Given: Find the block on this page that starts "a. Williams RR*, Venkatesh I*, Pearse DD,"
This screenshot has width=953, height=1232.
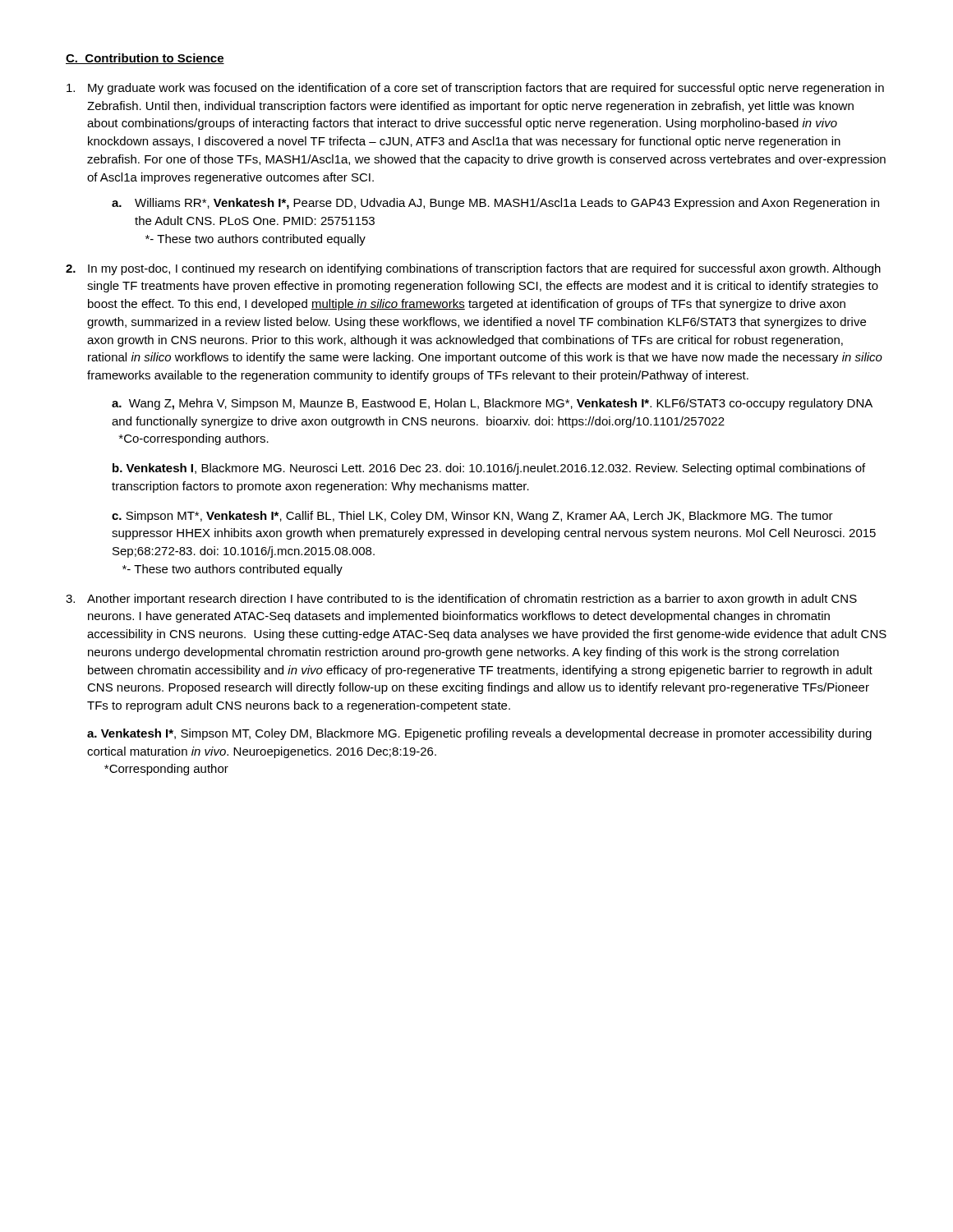Looking at the screenshot, I should coord(495,204).
